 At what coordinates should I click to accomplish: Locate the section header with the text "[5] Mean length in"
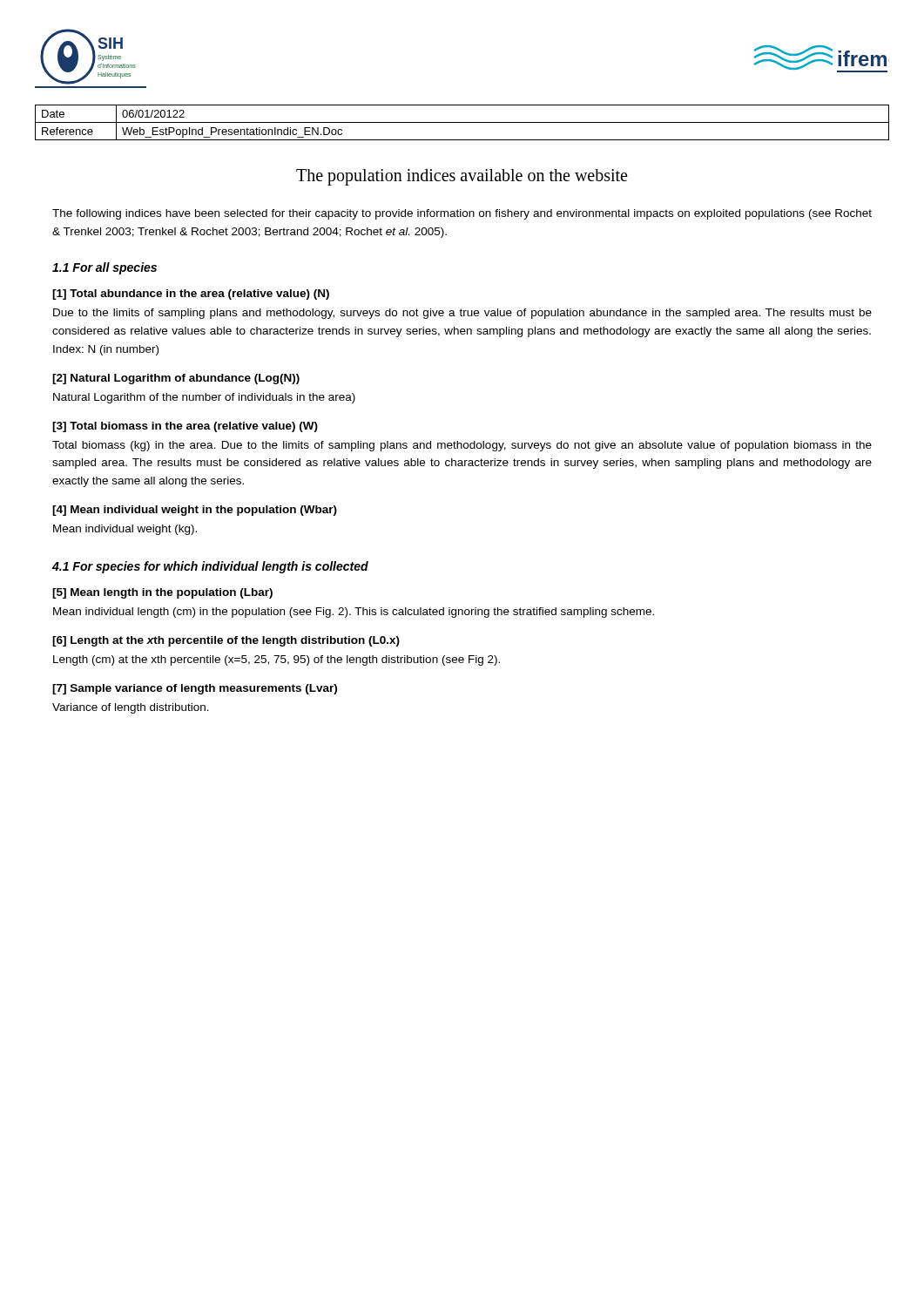(x=163, y=592)
